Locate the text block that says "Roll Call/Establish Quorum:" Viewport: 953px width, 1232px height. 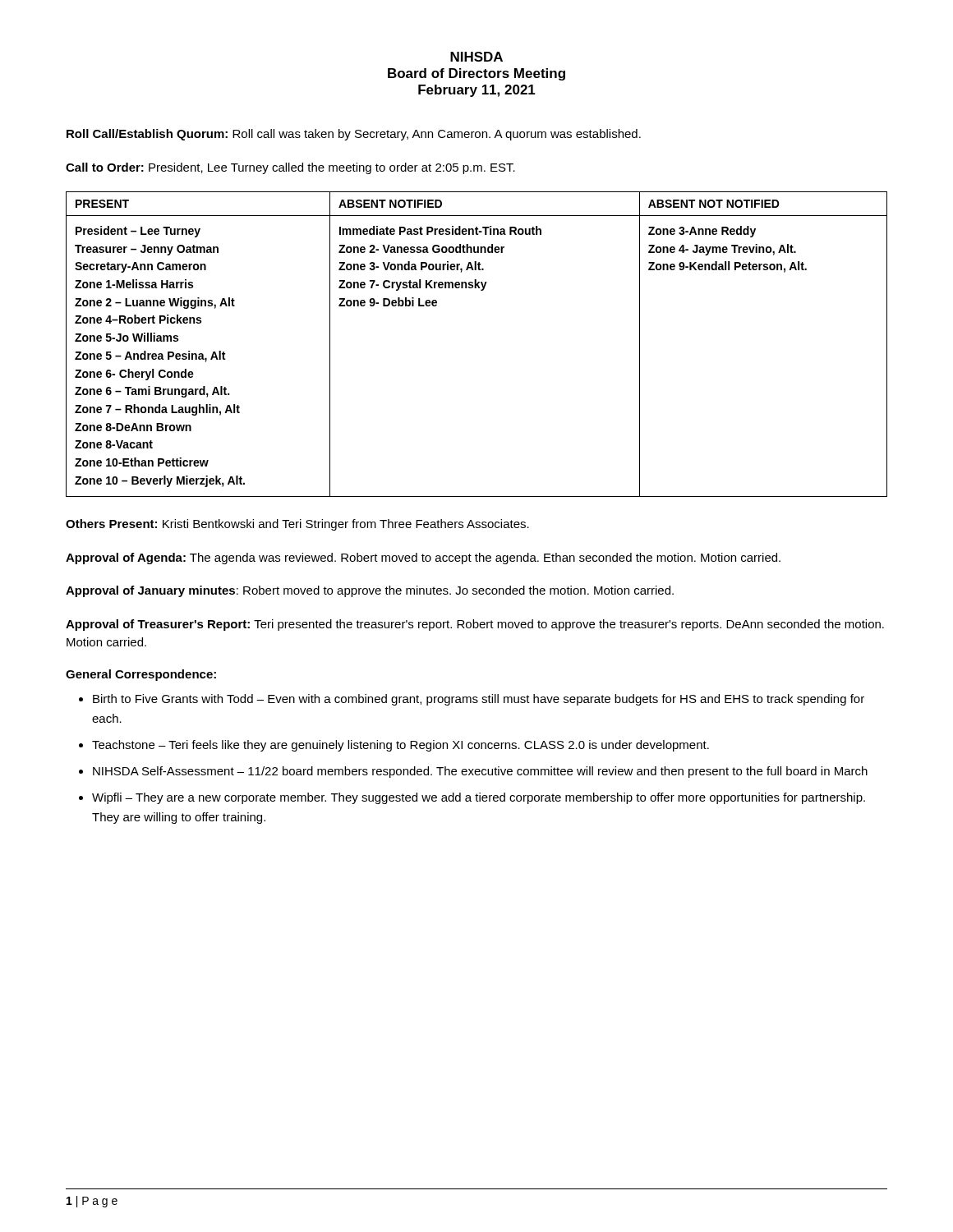pyautogui.click(x=354, y=133)
